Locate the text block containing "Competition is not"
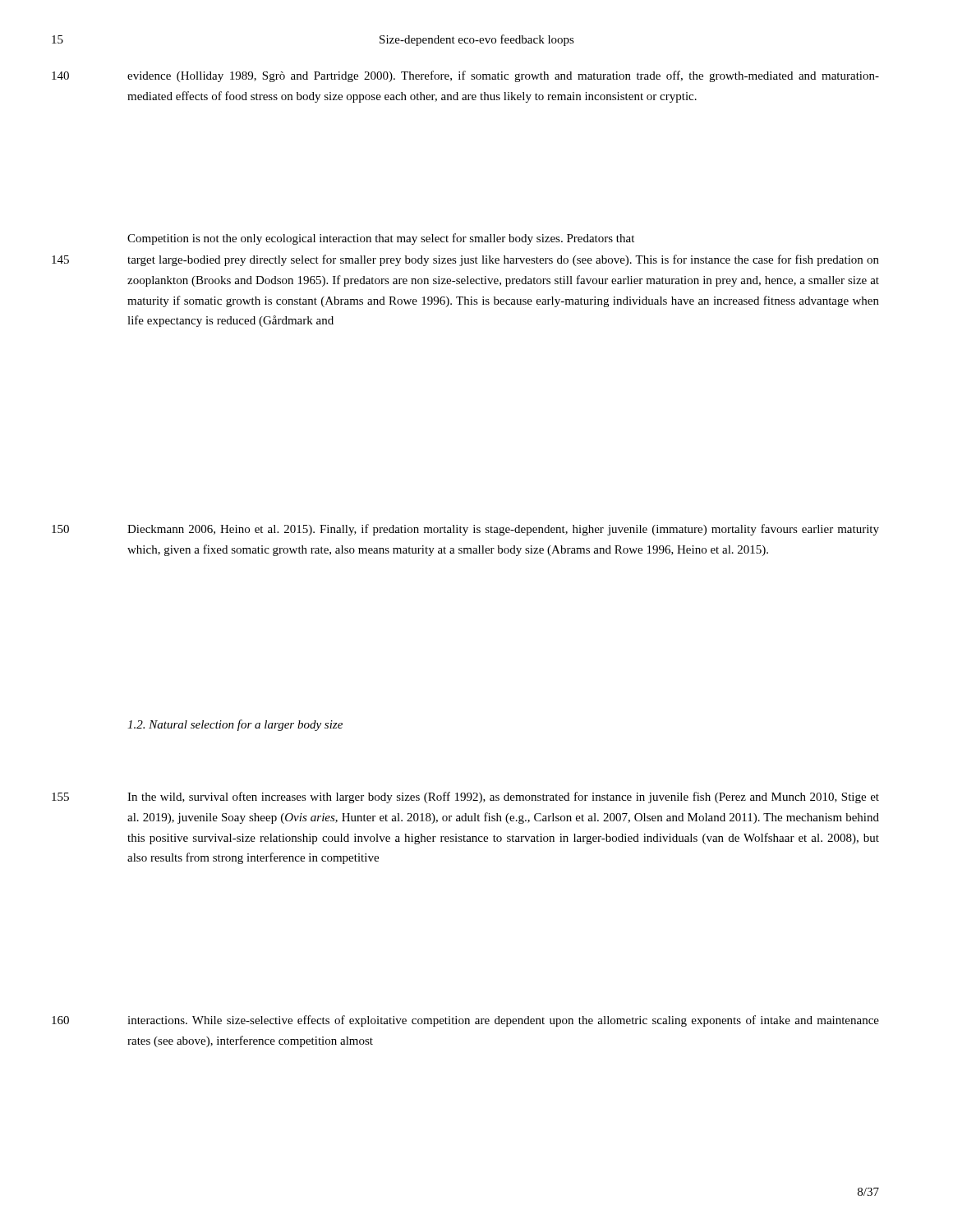The height and width of the screenshot is (1232, 953). (x=381, y=238)
